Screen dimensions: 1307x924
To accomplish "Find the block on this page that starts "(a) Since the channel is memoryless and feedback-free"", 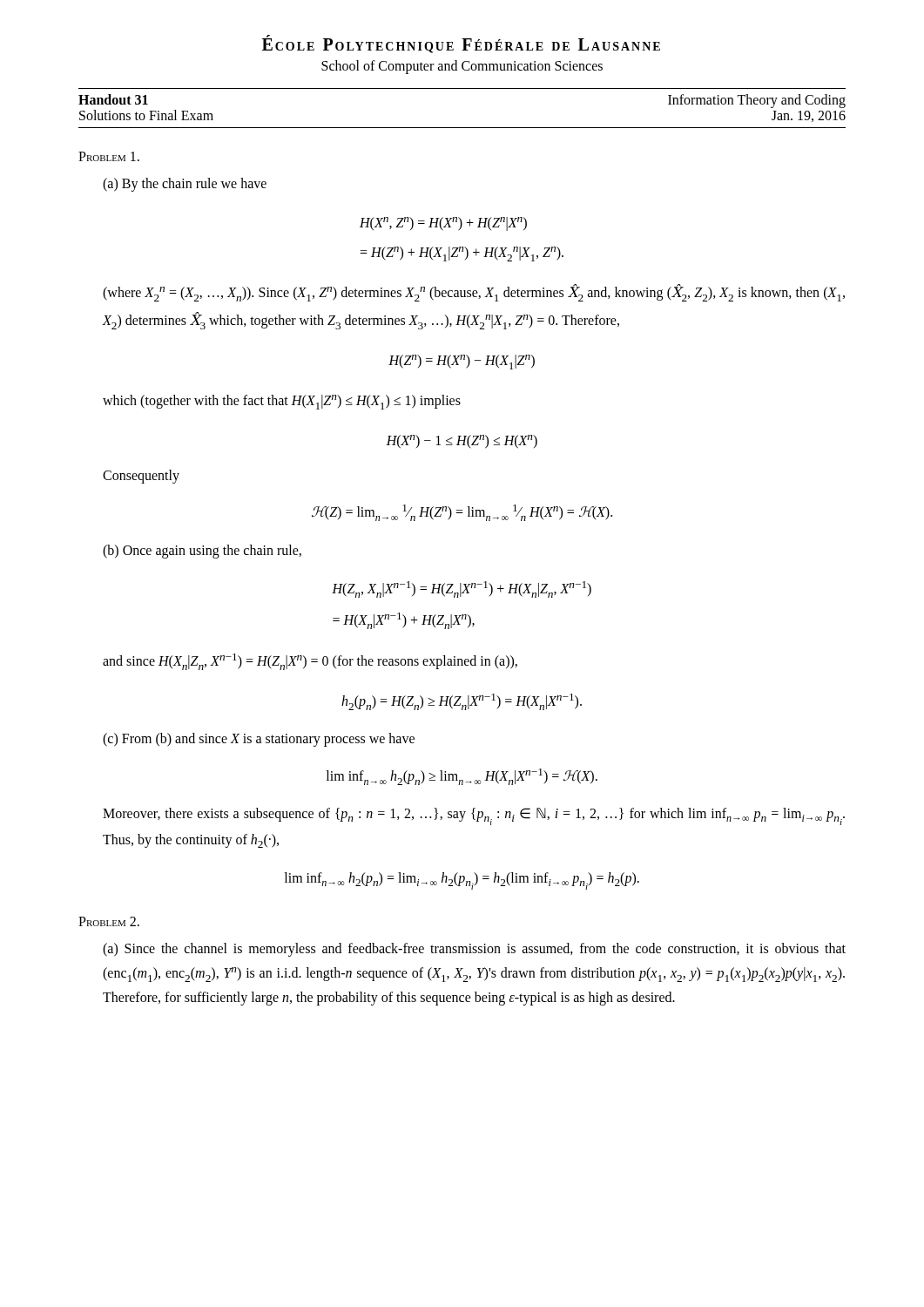I will coord(474,974).
